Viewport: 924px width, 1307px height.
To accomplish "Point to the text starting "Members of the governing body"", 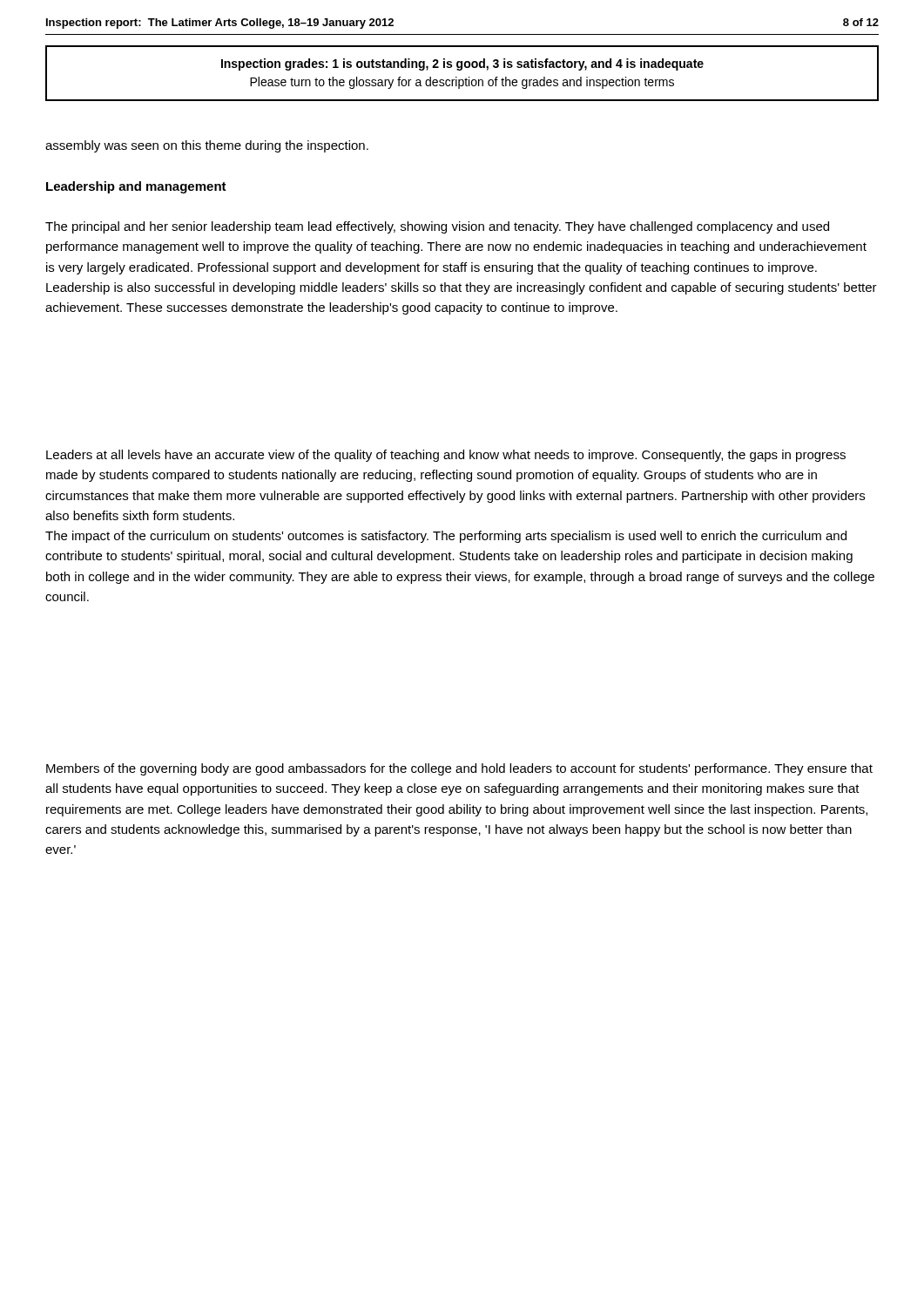I will tap(459, 809).
